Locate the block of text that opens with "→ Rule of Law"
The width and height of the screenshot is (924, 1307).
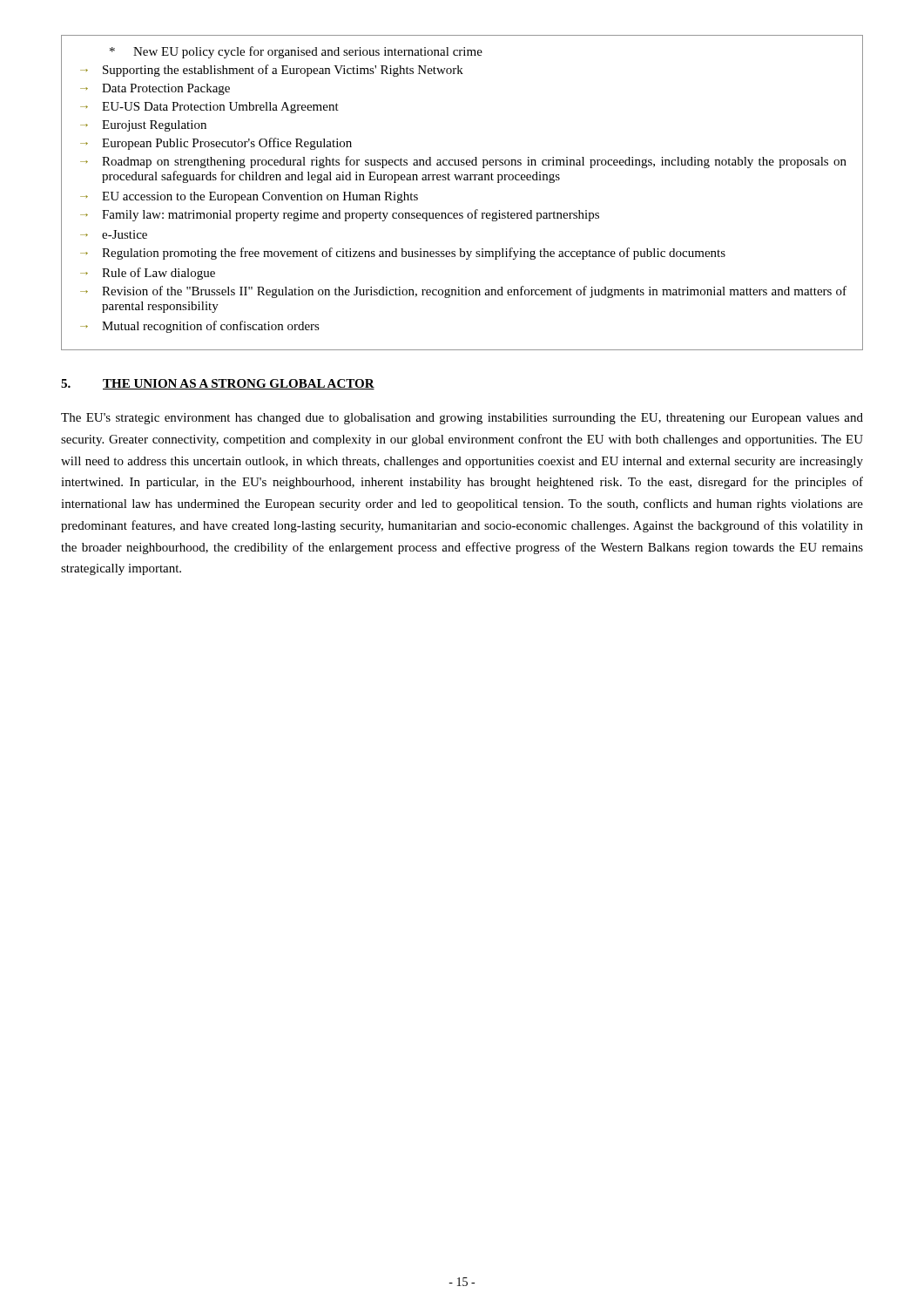pyautogui.click(x=148, y=274)
